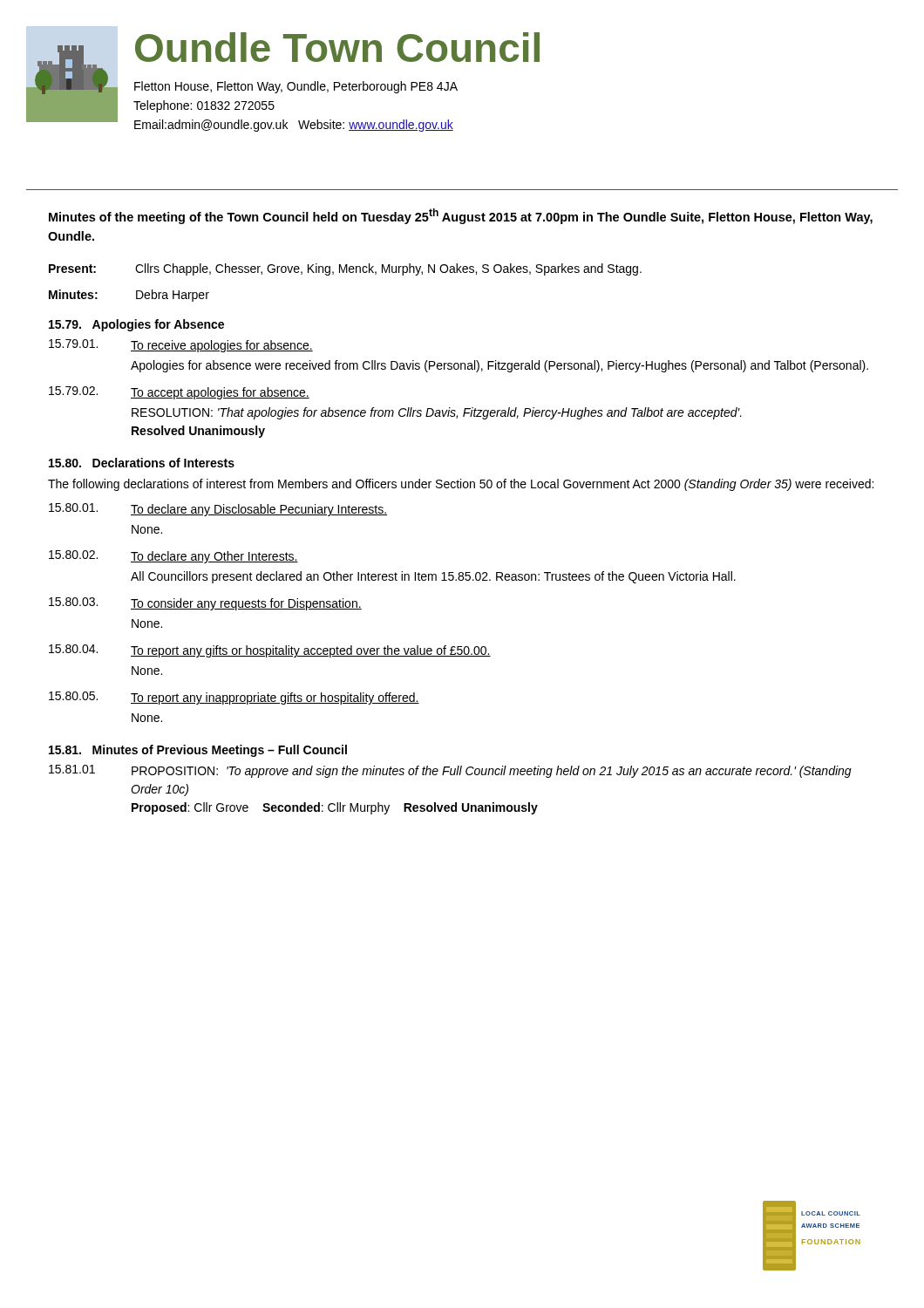
Task: Click on the text block starting "15.79.01. To receive apologies"
Action: pyautogui.click(x=462, y=356)
